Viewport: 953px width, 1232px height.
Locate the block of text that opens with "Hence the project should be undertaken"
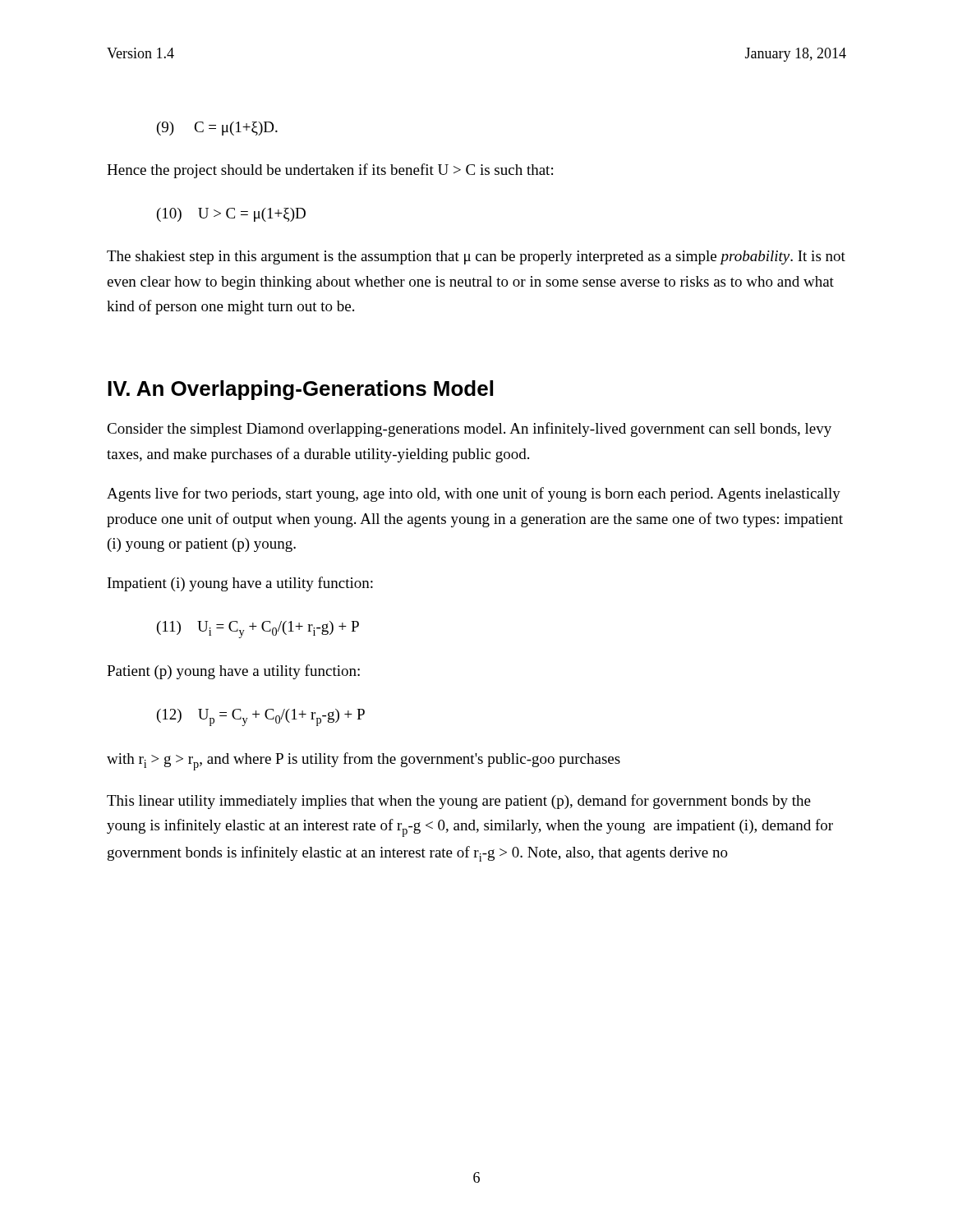[x=331, y=170]
